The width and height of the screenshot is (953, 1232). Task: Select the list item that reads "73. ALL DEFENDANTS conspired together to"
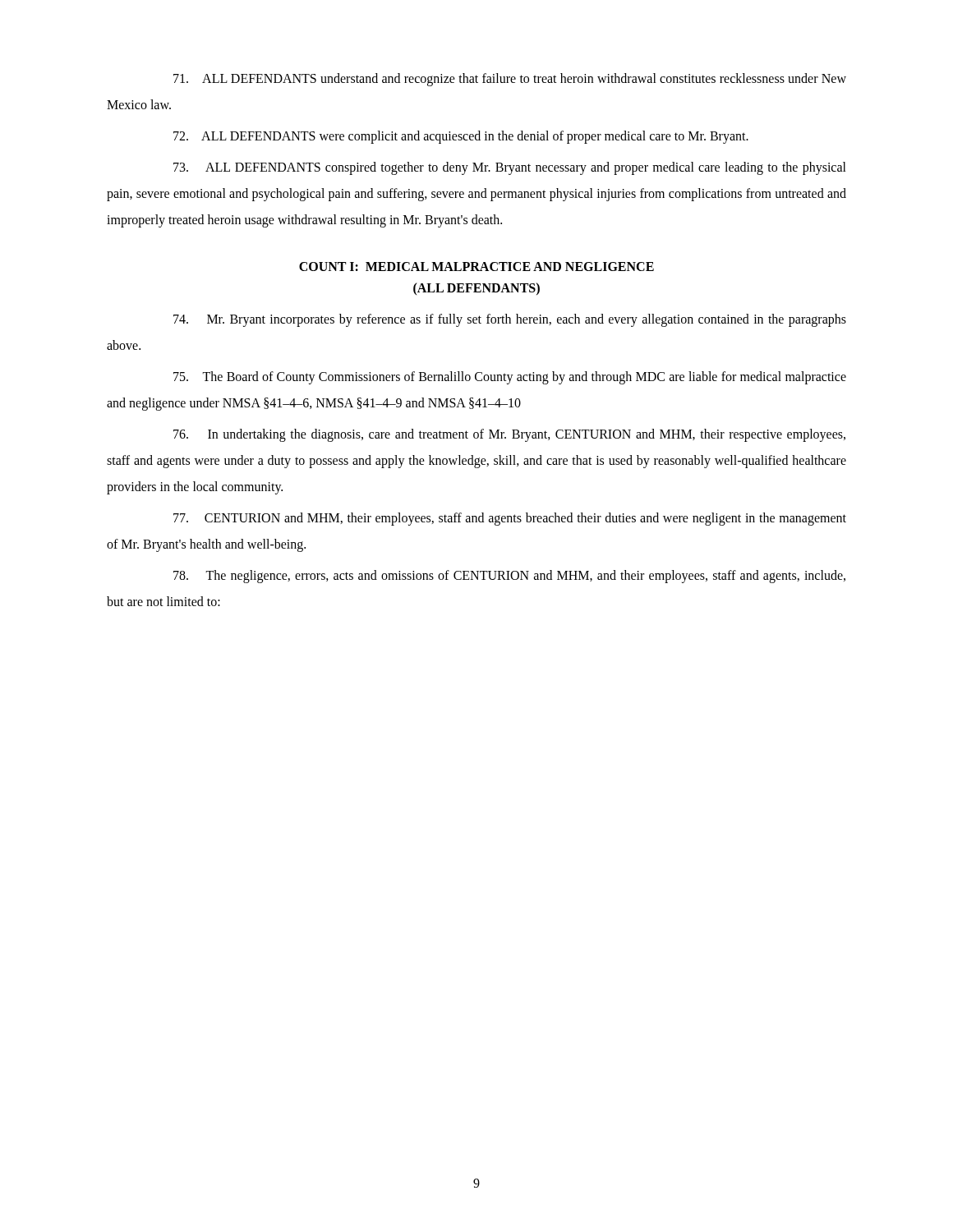(x=476, y=193)
